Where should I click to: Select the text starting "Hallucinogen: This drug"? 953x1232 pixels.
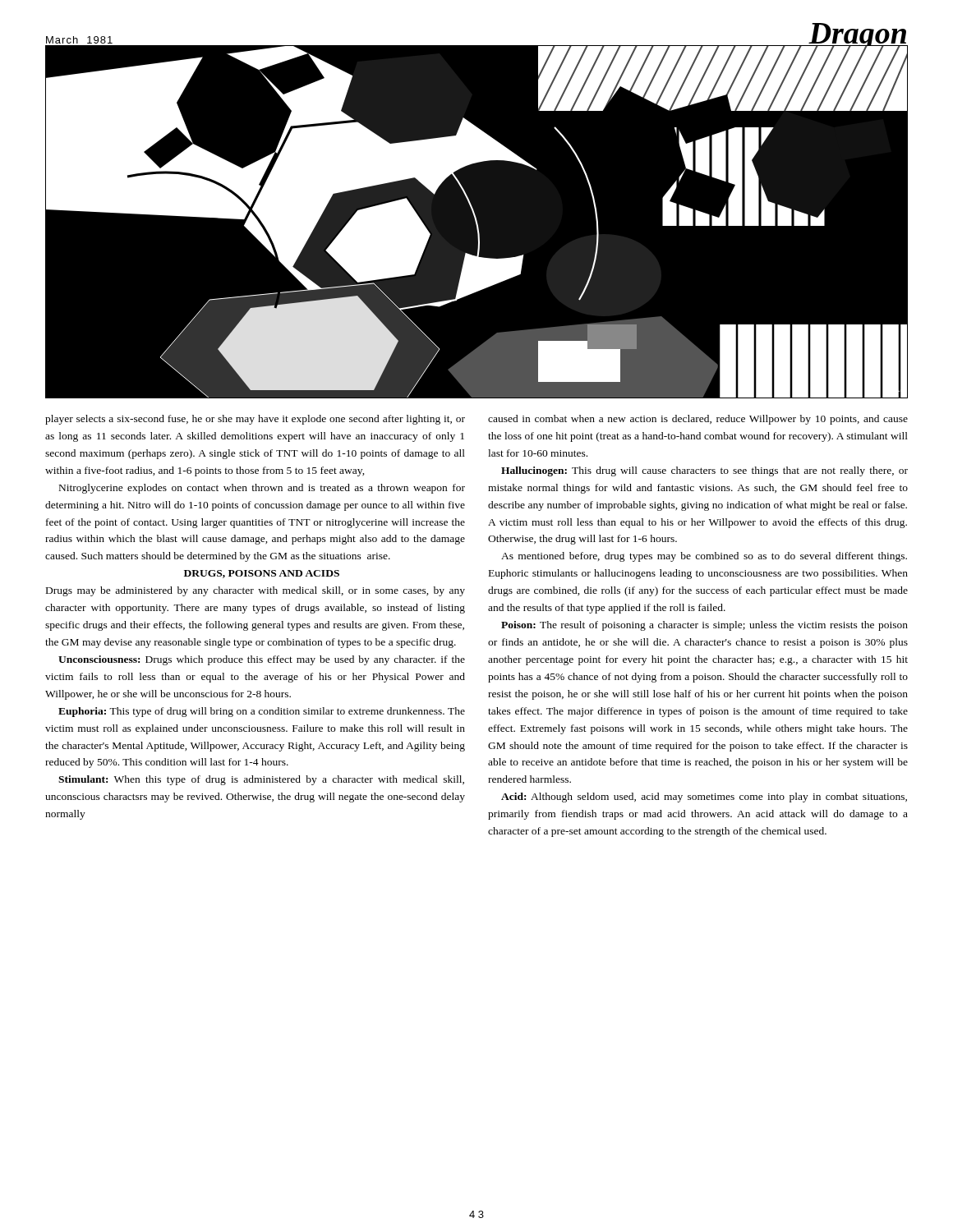tap(698, 505)
